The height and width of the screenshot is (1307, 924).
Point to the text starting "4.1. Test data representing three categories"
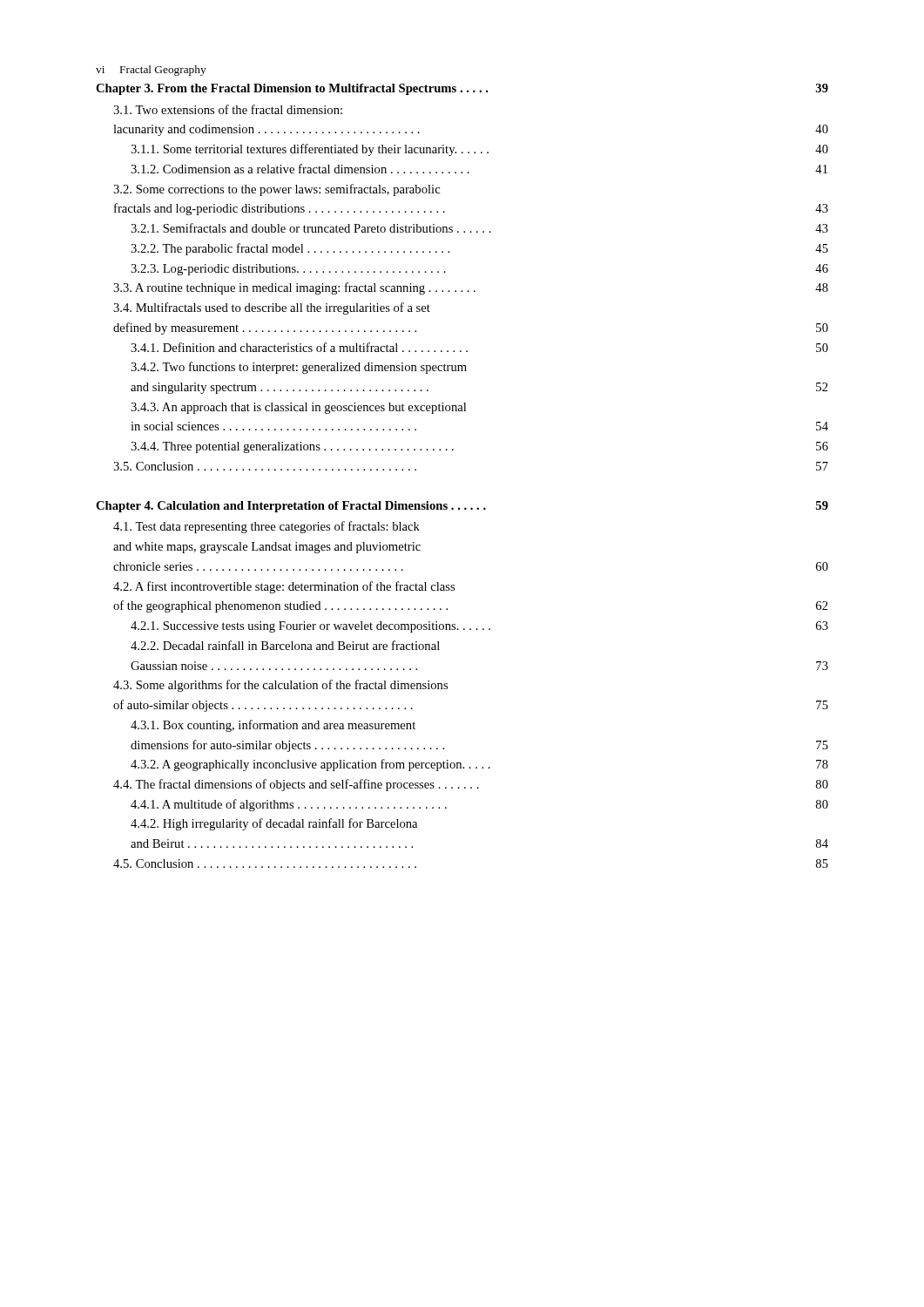[x=266, y=527]
